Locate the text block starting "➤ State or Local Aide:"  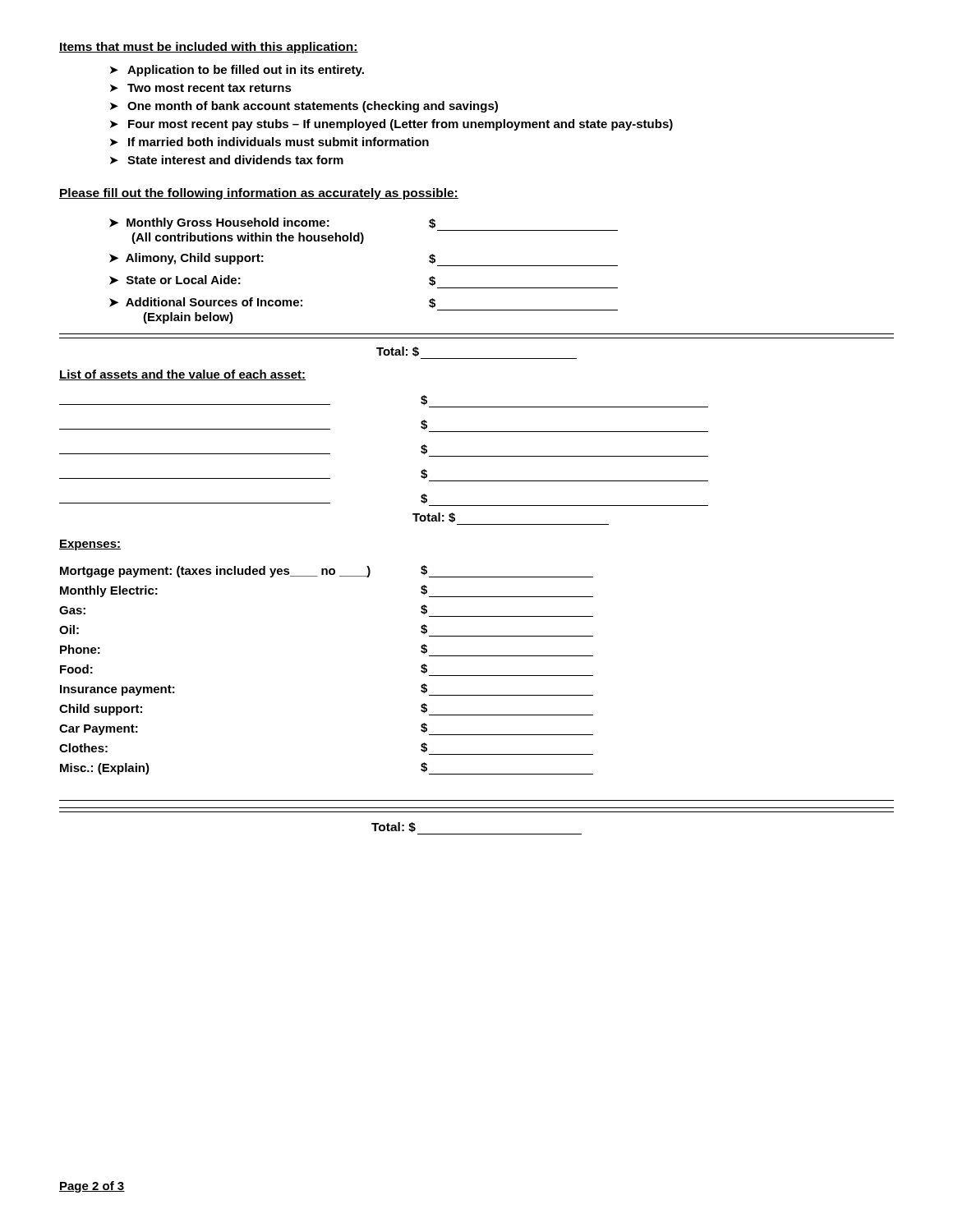pyautogui.click(x=178, y=280)
